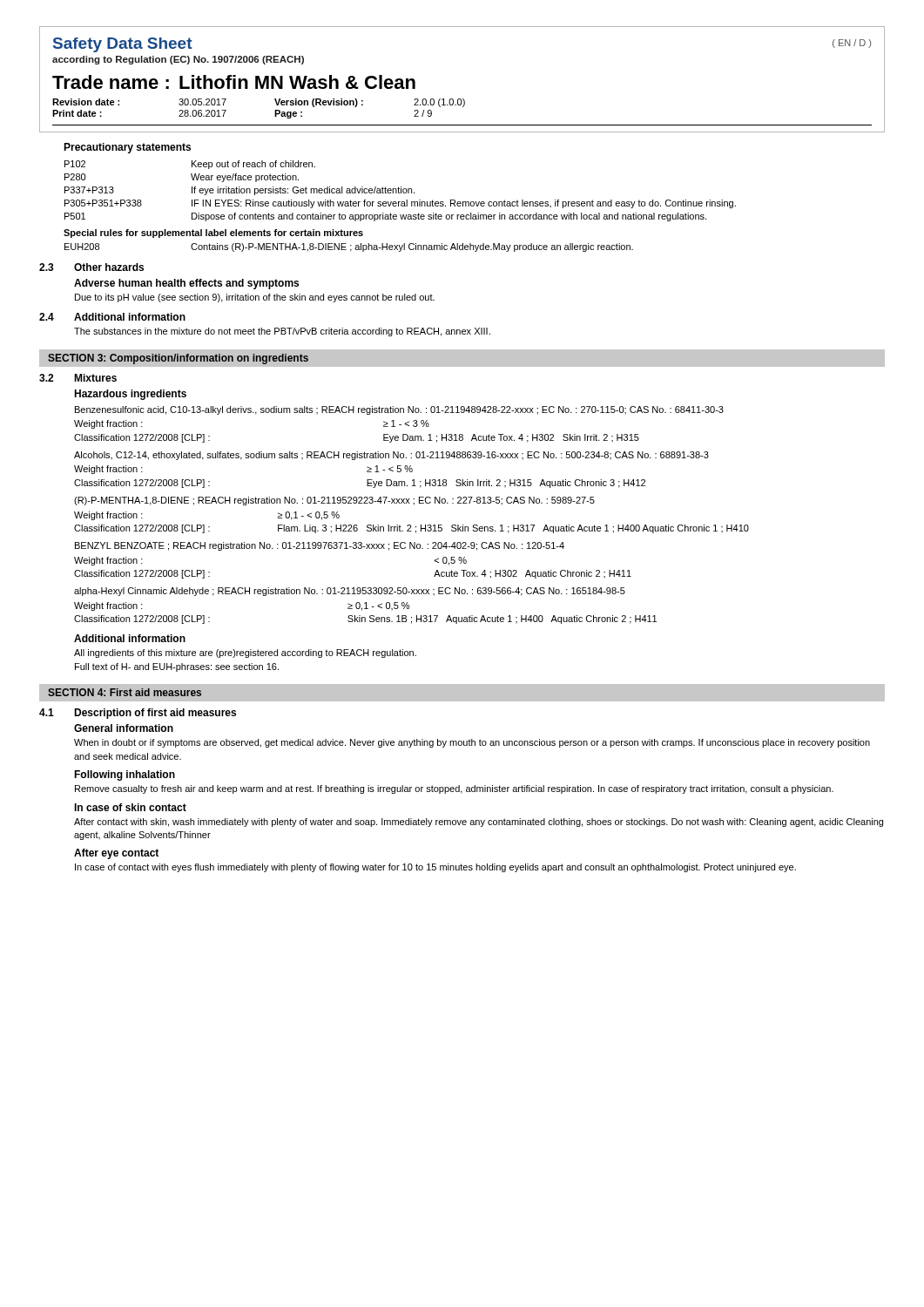Navigate to the text block starting "Full text of H- and EUH-phrases: see"
Screen dimensions: 1307x924
(x=177, y=667)
